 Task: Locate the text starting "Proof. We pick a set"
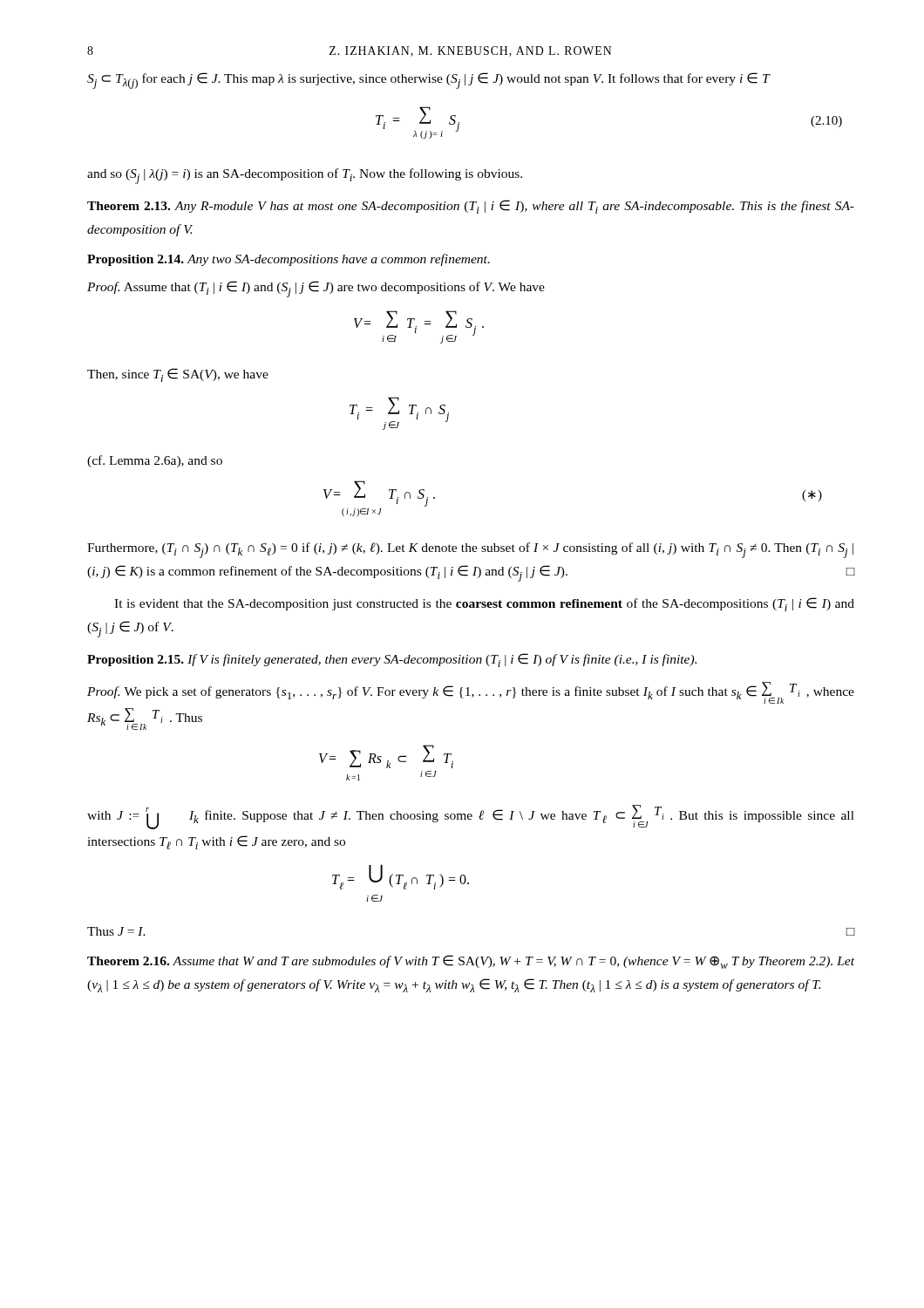[471, 706]
